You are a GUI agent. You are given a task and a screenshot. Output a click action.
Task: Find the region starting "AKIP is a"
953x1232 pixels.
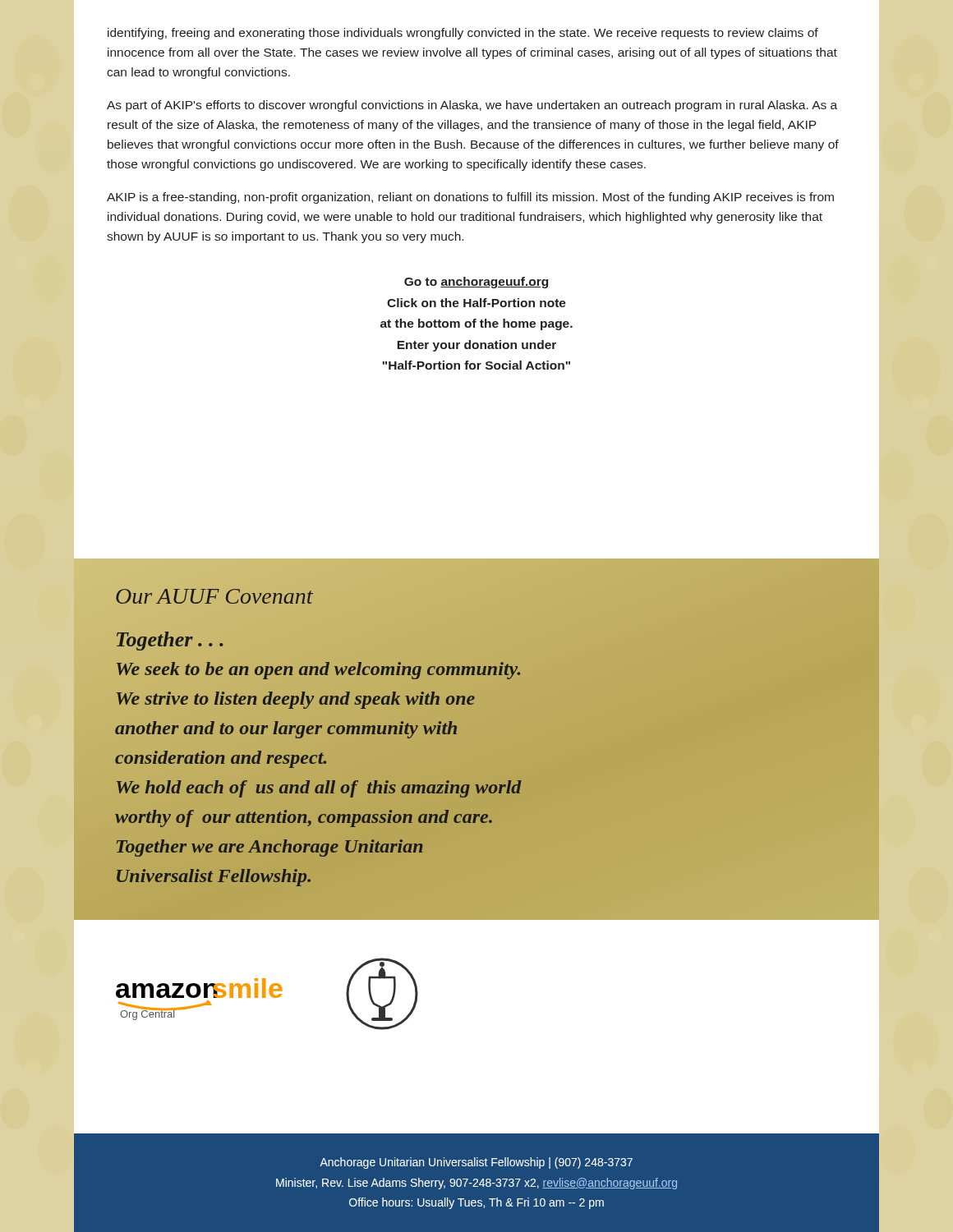[x=476, y=217]
